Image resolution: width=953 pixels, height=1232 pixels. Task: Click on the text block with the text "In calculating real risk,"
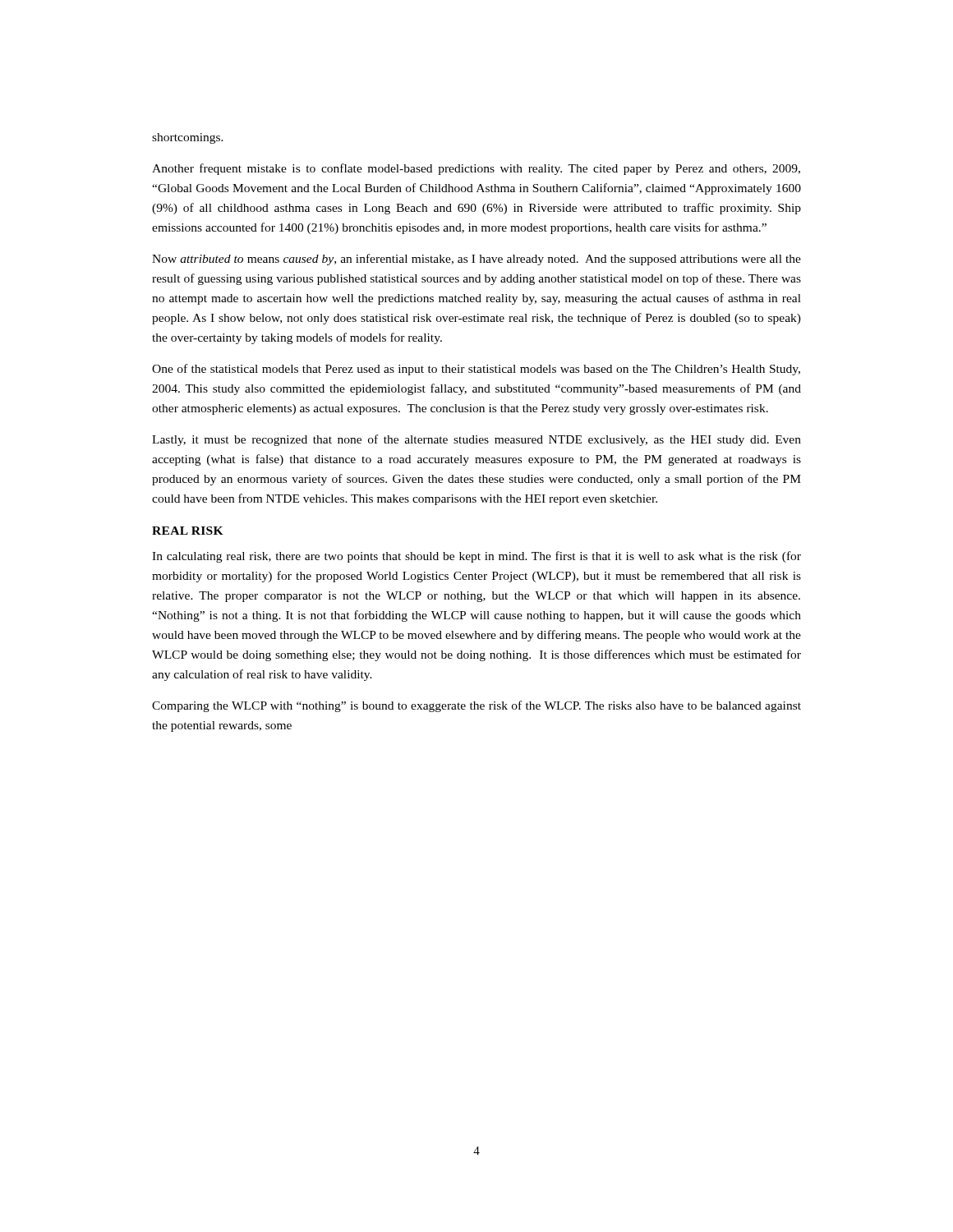[476, 615]
